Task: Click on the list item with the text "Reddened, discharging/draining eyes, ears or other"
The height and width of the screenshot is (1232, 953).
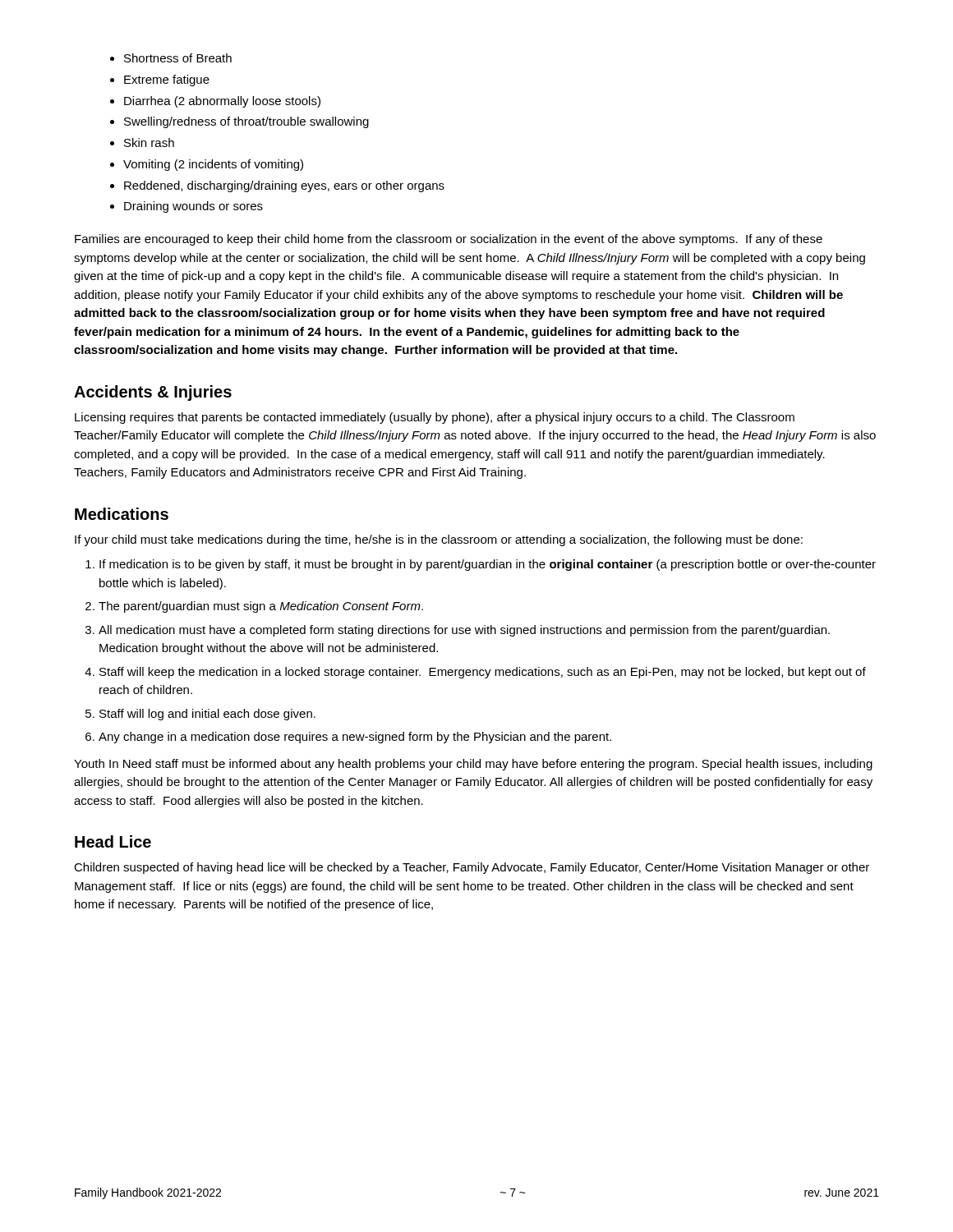Action: (x=284, y=185)
